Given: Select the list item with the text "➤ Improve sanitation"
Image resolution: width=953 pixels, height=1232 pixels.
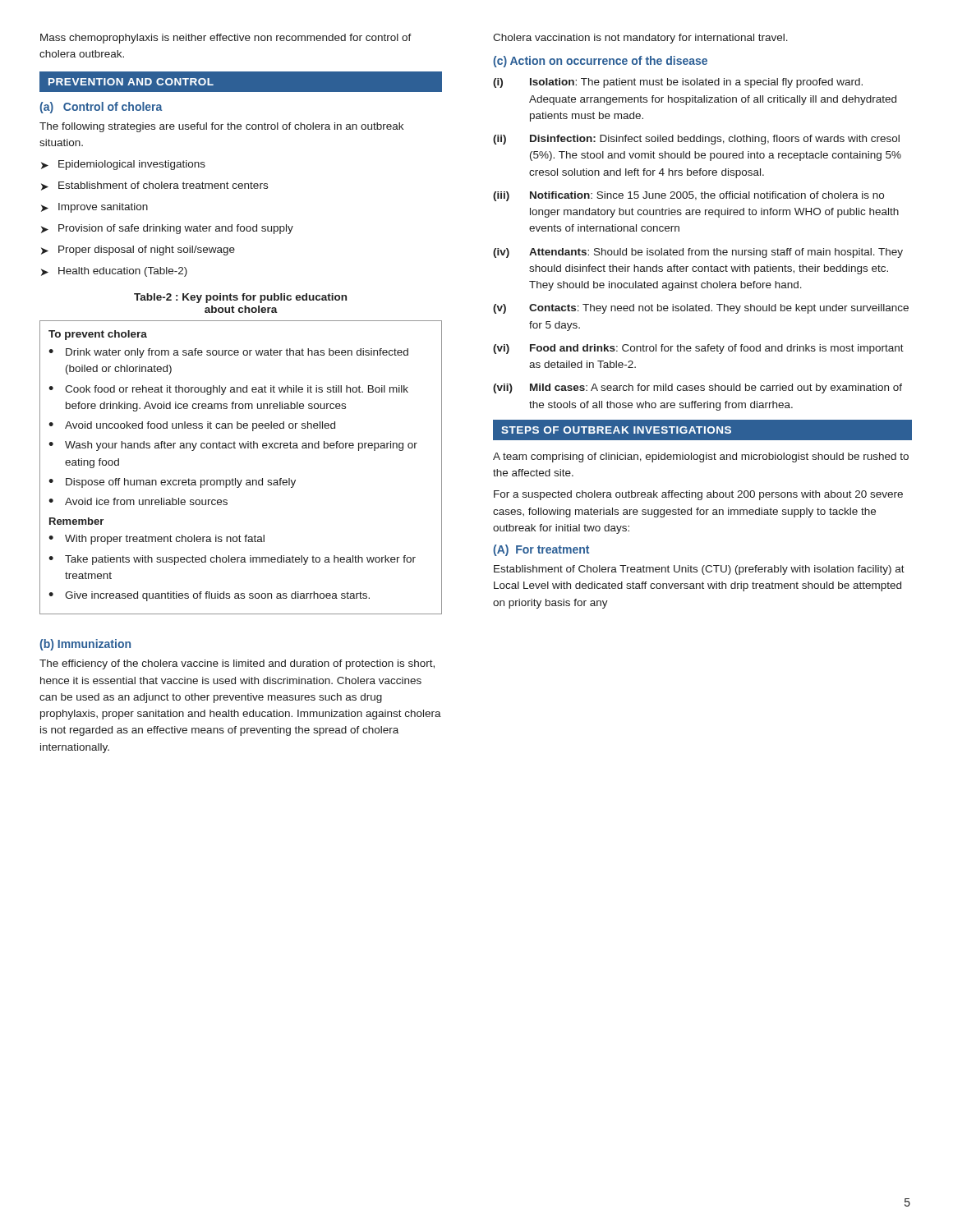Looking at the screenshot, I should [x=94, y=208].
